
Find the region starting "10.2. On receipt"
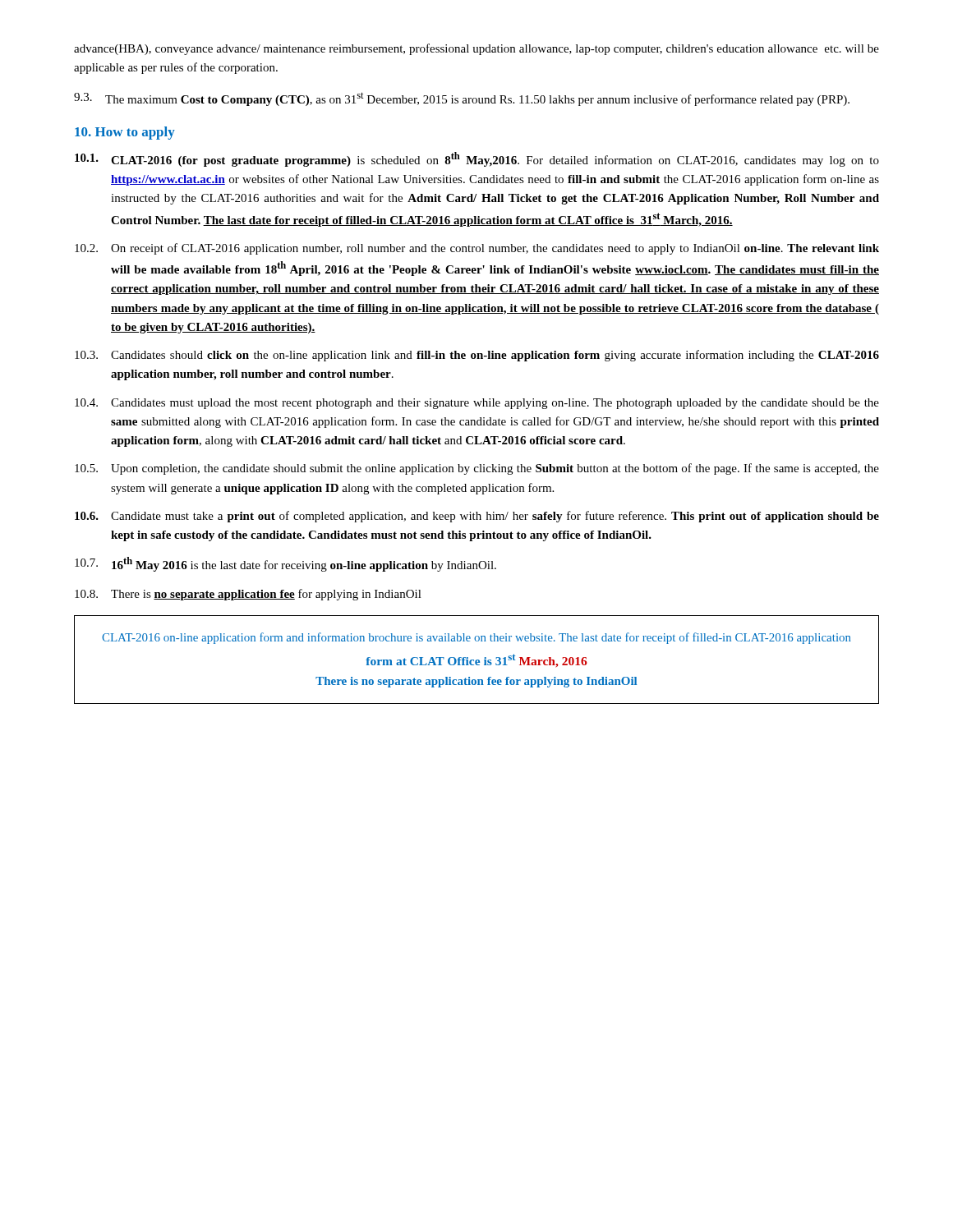coord(476,288)
